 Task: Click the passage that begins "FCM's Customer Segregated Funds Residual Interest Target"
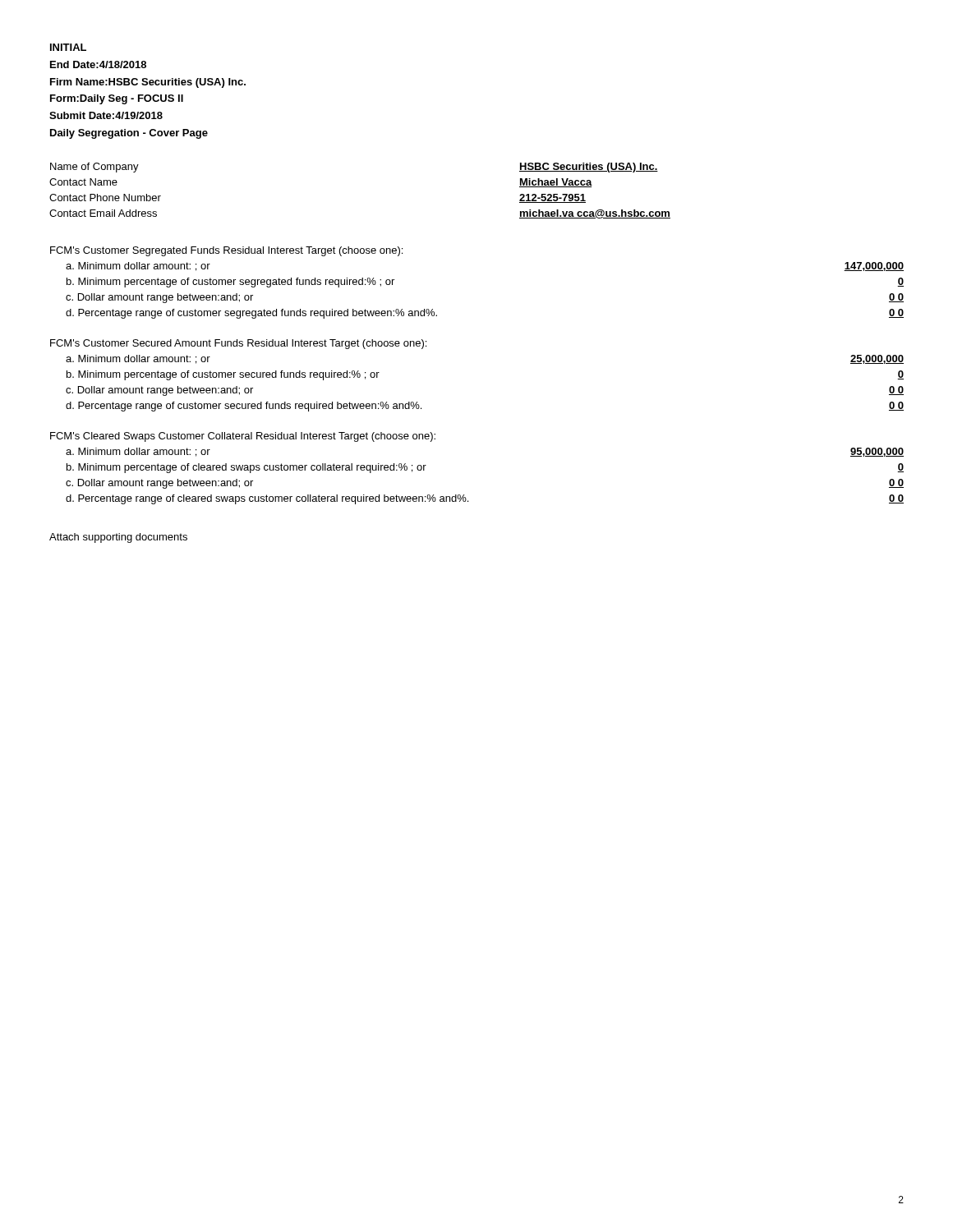point(226,251)
